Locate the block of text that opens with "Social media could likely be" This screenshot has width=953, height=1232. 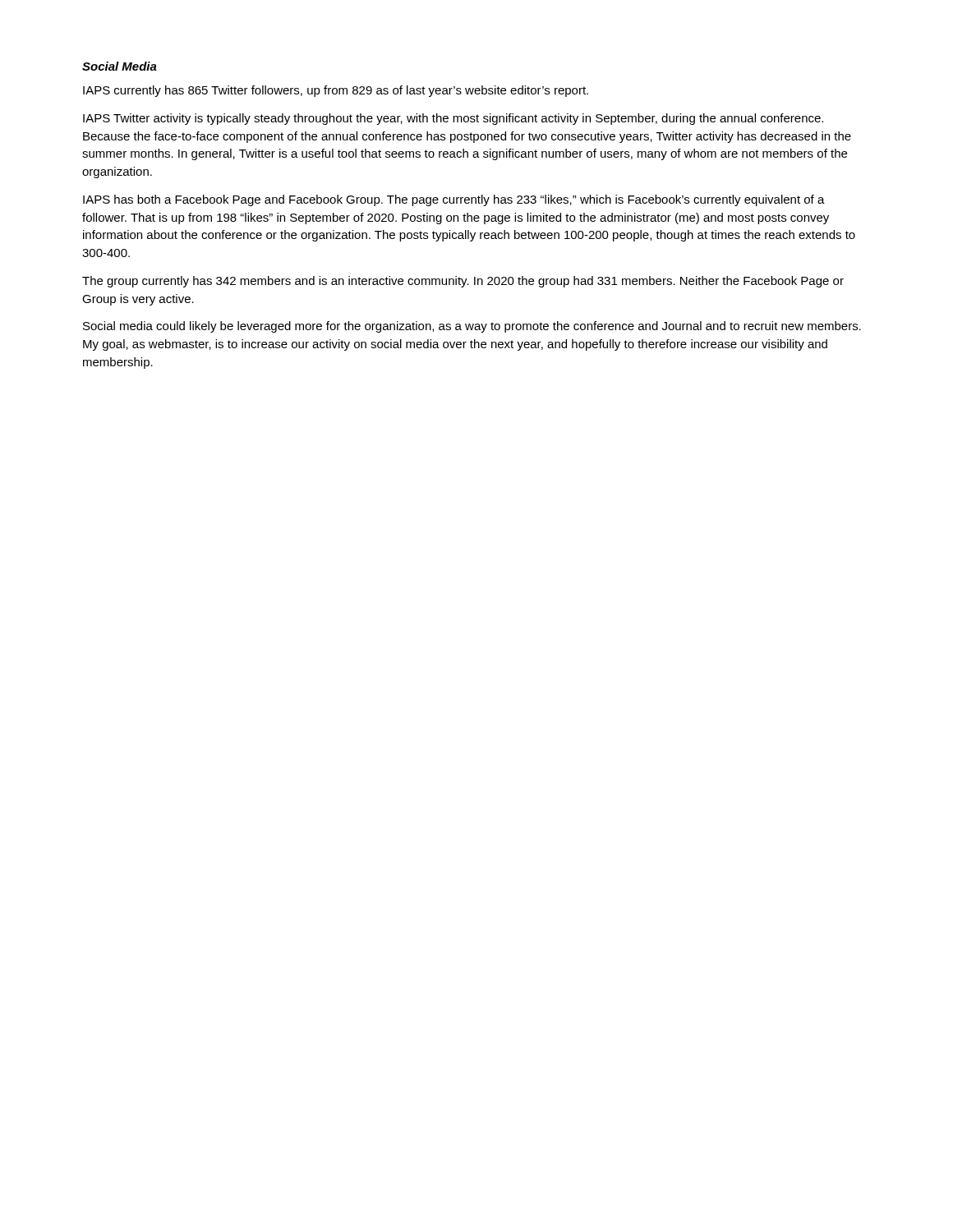click(472, 344)
